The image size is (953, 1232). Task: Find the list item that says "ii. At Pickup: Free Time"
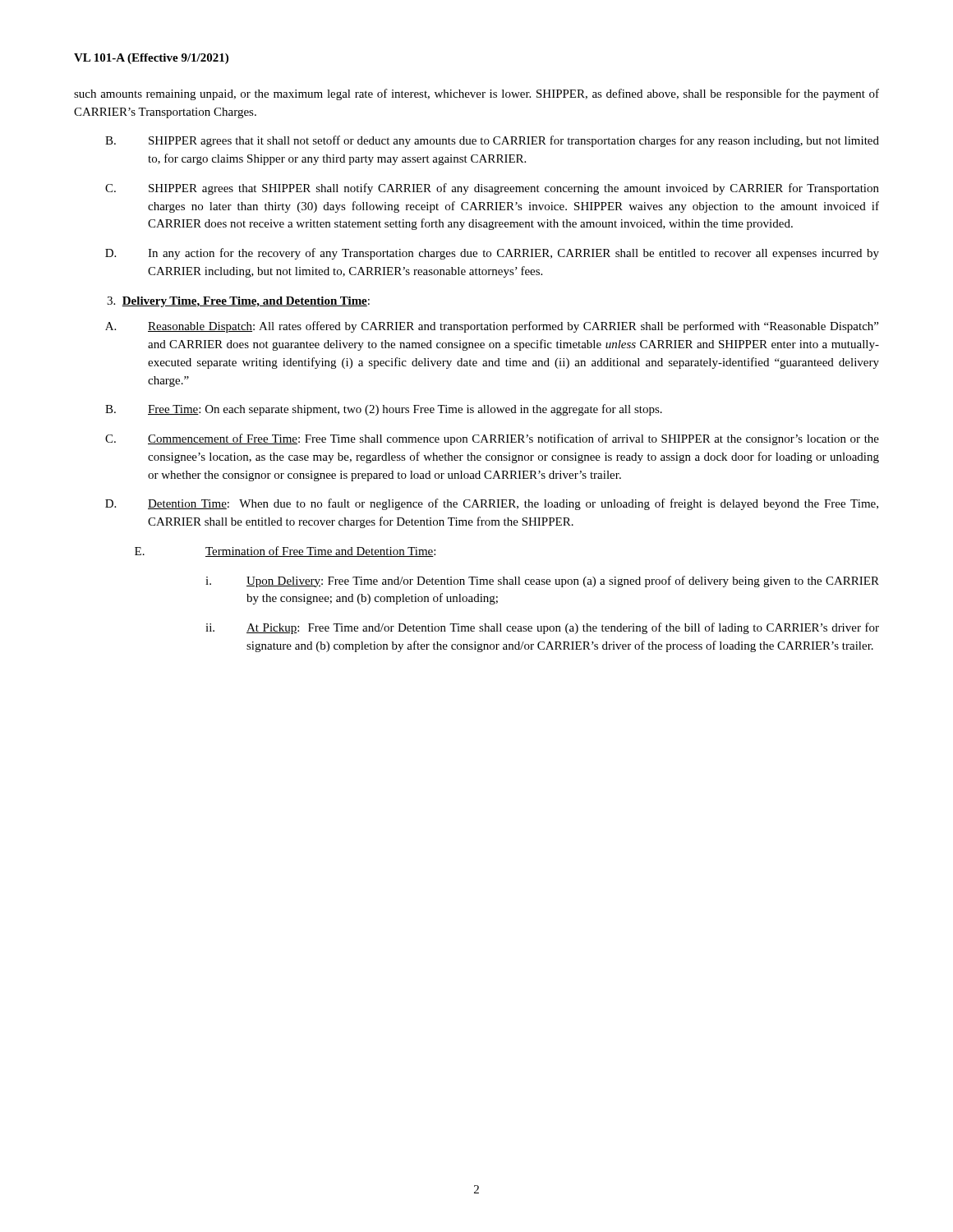[x=542, y=637]
